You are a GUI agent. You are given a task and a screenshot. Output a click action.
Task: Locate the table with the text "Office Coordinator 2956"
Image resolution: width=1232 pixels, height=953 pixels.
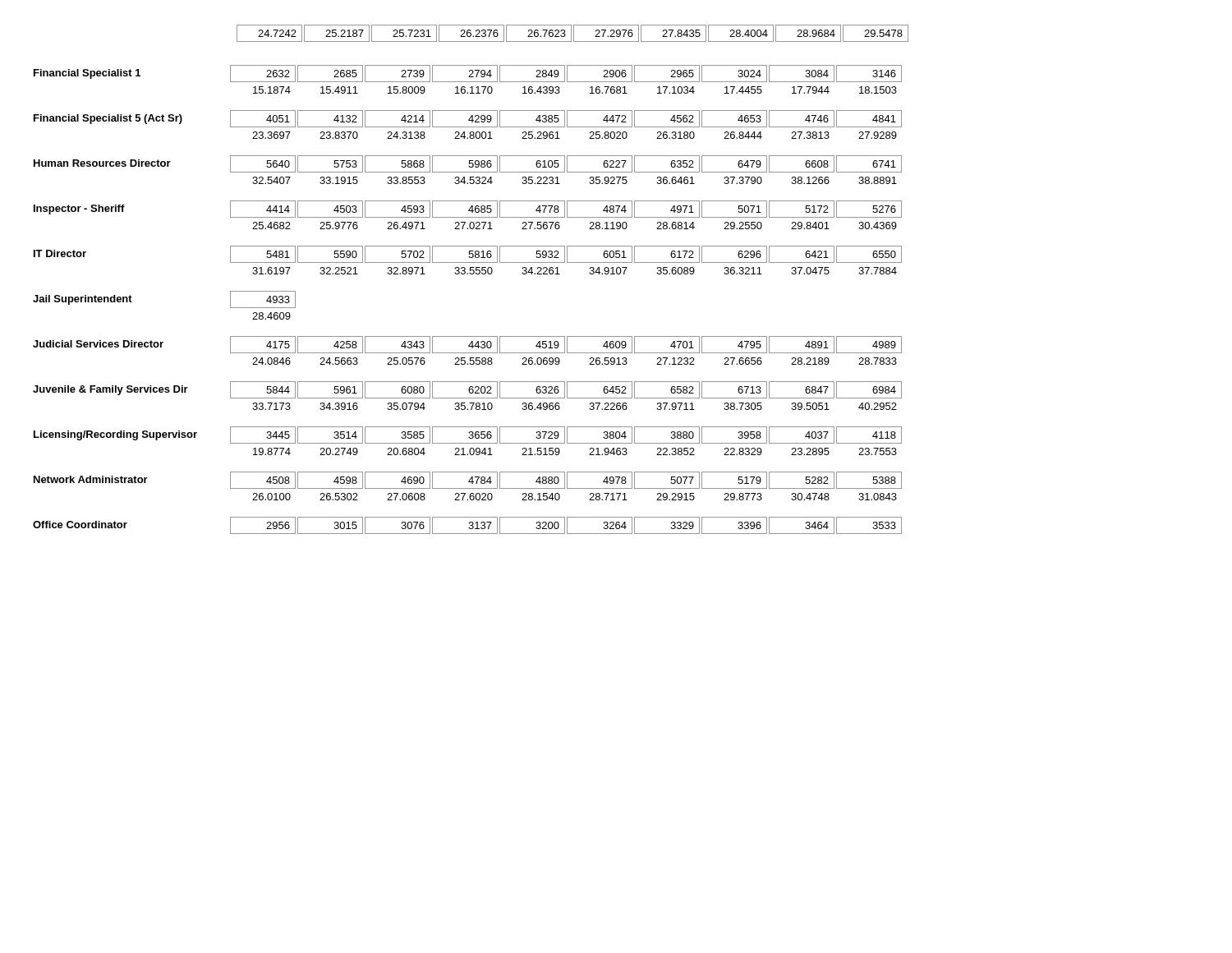(x=616, y=526)
